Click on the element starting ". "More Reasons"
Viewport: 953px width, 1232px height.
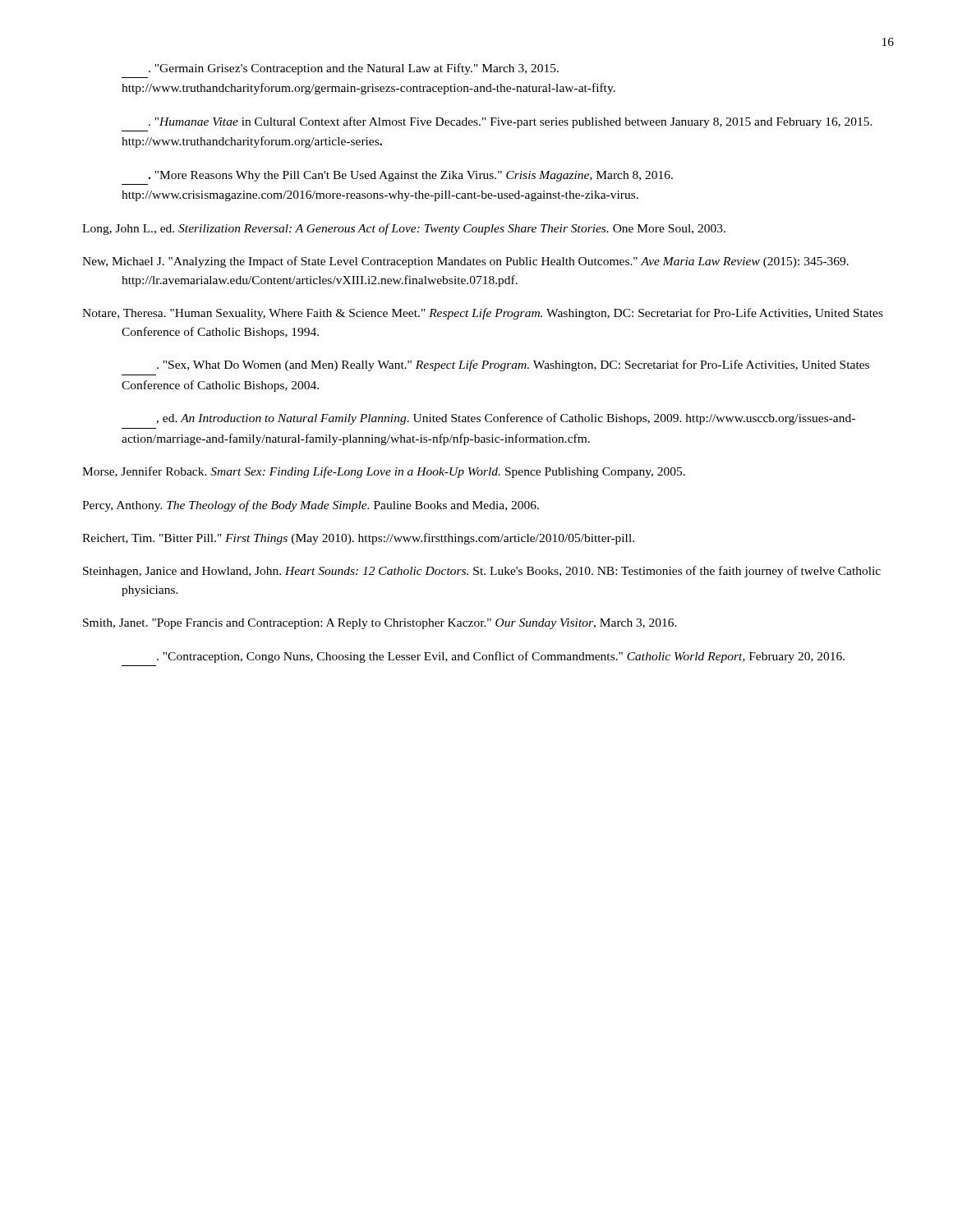tap(398, 184)
